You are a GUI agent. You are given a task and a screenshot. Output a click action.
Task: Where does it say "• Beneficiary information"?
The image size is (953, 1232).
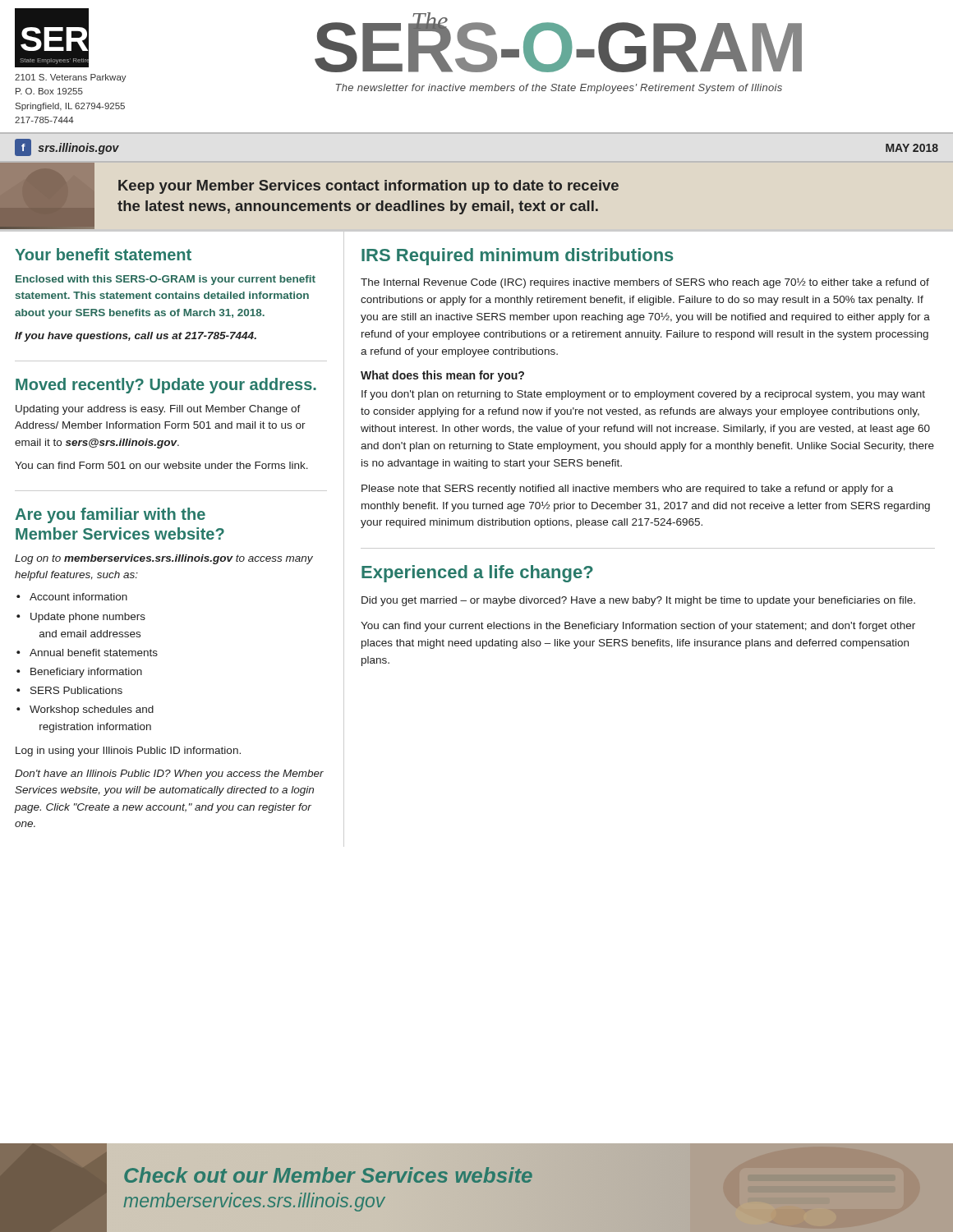pyautogui.click(x=79, y=673)
